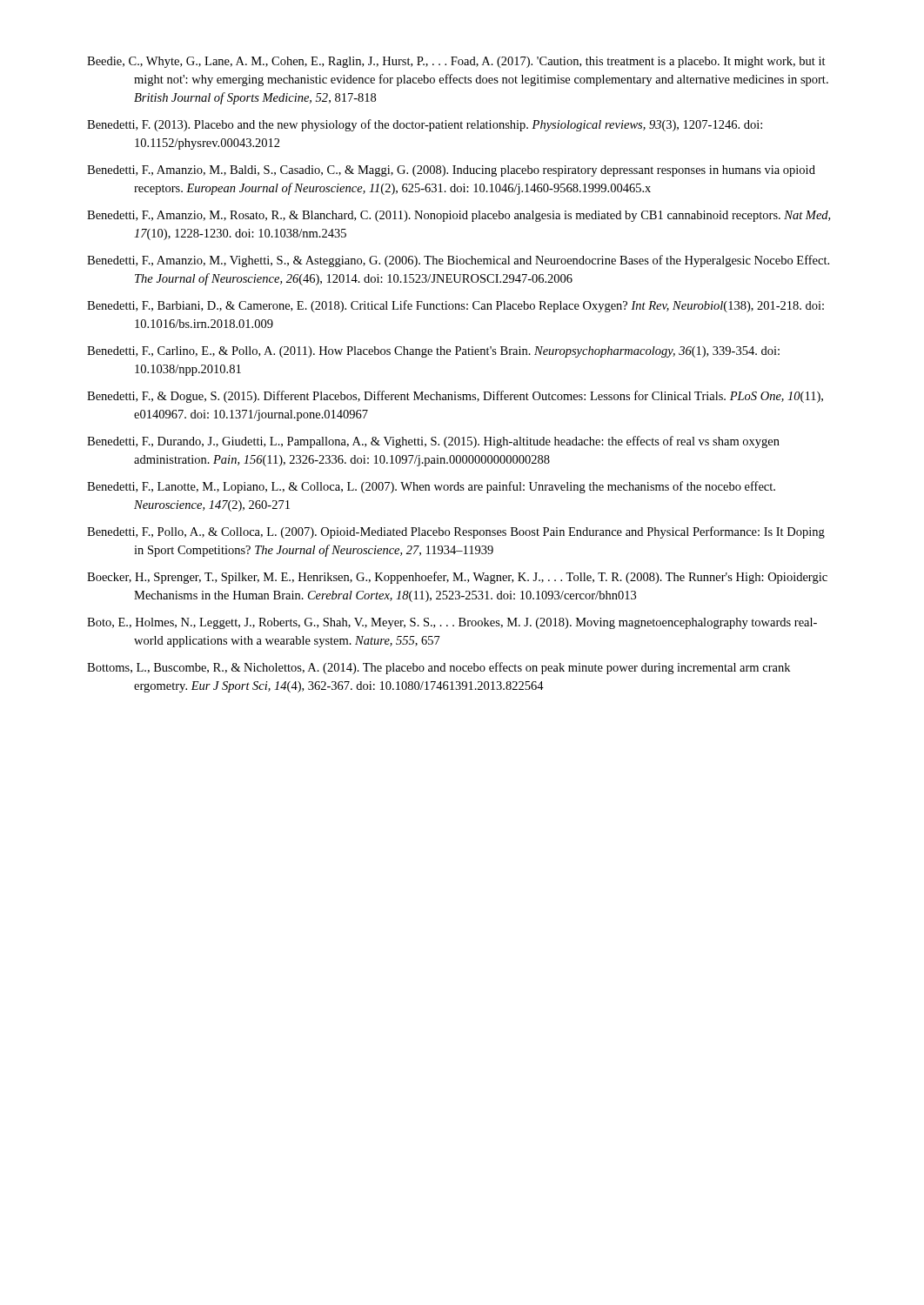The width and height of the screenshot is (924, 1305).
Task: Point to the block beginning "Benedetti, F., Lanotte, M., Lopiano, L., &"
Action: [432, 496]
